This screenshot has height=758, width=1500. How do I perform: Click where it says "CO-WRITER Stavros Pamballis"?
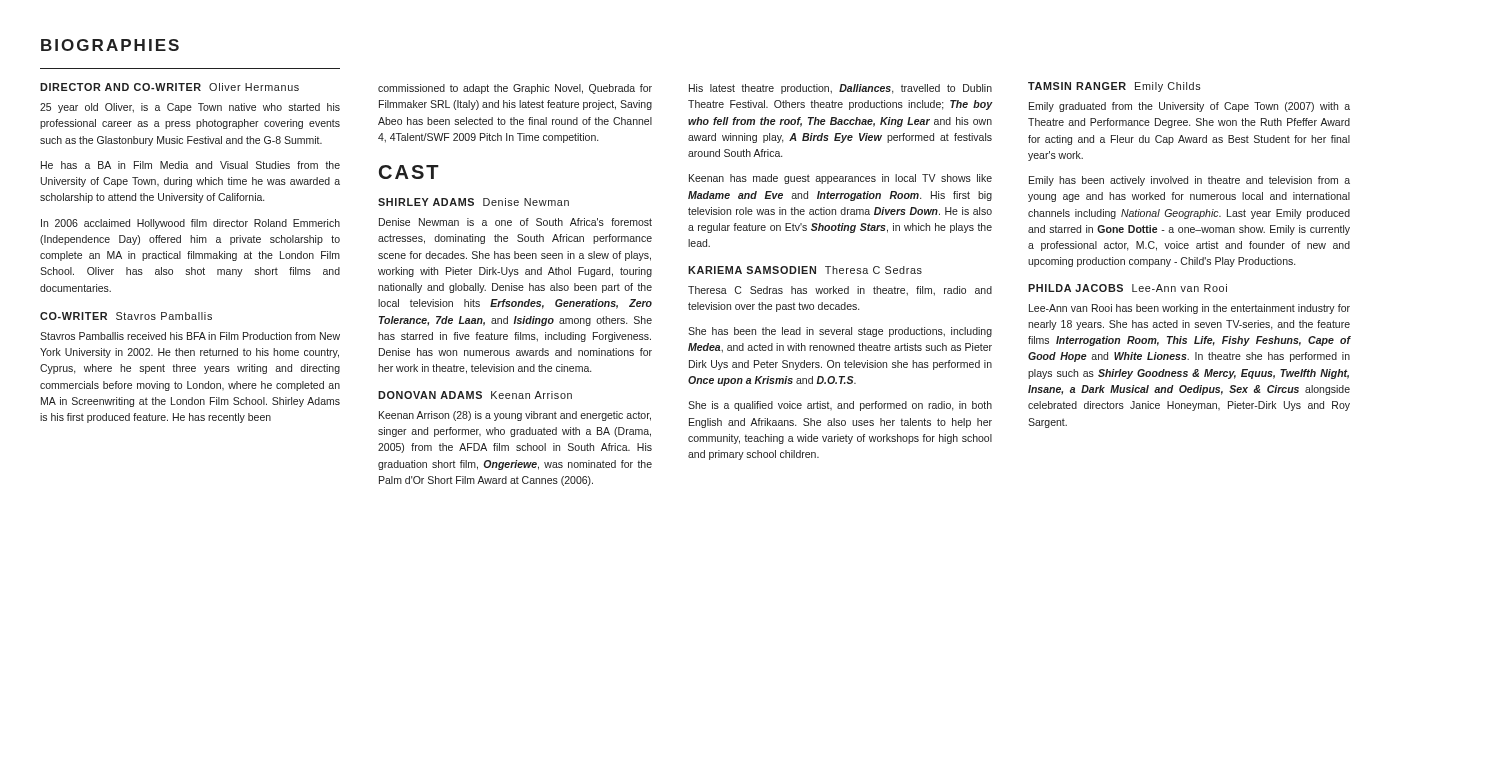pyautogui.click(x=127, y=316)
